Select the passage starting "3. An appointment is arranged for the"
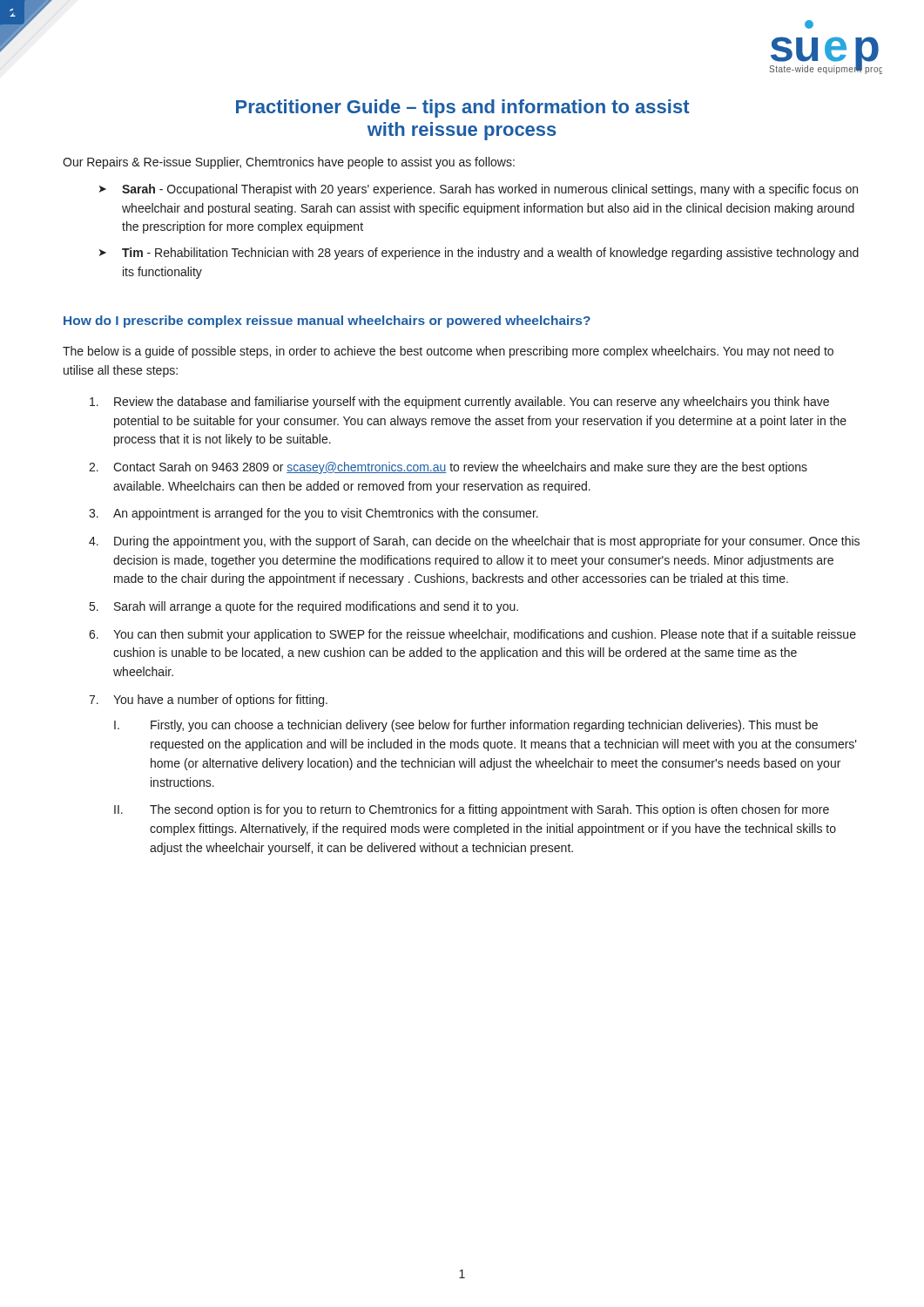Image resolution: width=924 pixels, height=1307 pixels. coord(314,514)
